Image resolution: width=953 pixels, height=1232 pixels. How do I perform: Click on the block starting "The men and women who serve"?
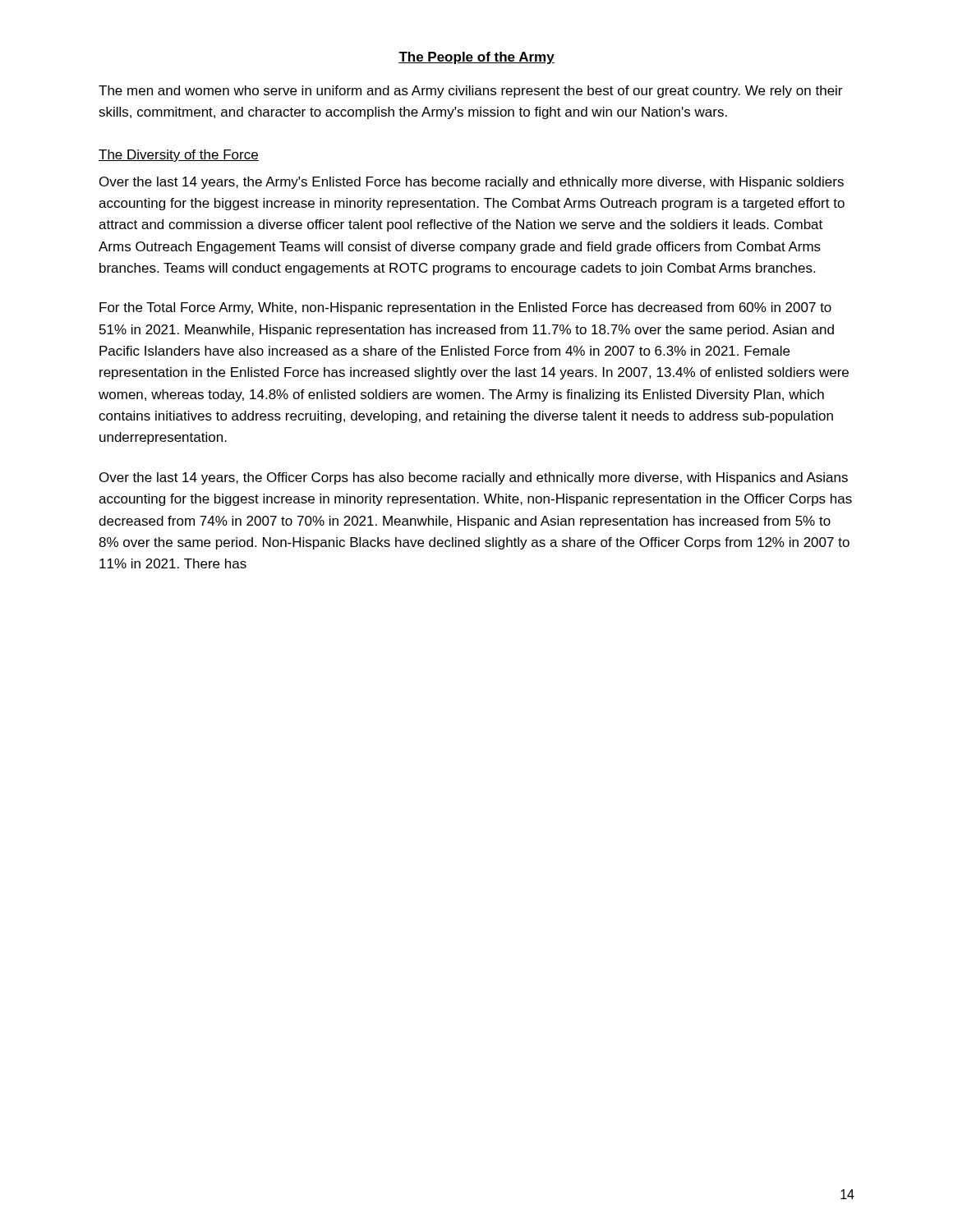click(x=471, y=102)
